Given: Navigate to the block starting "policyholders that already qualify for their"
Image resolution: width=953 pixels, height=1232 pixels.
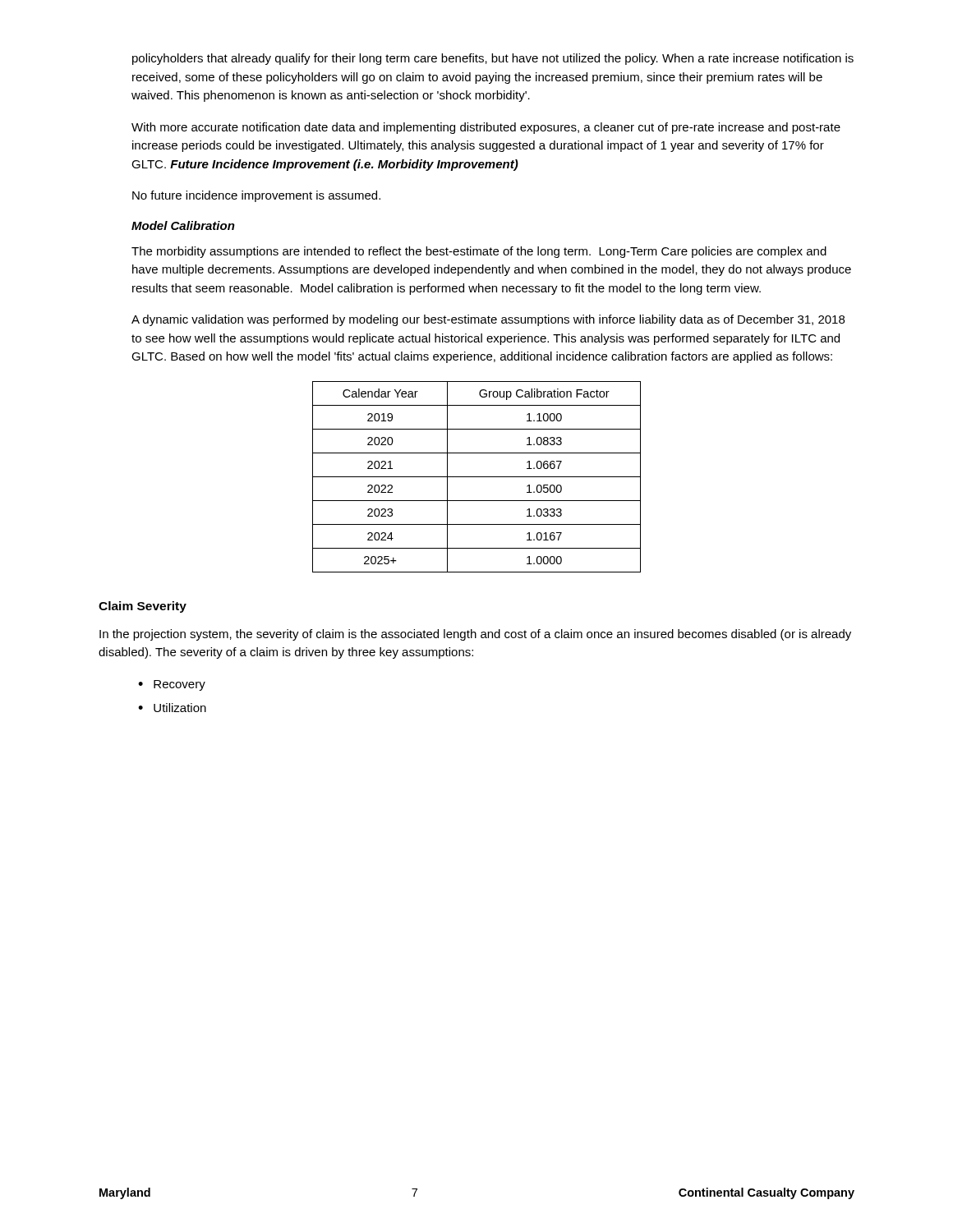Looking at the screenshot, I should 493,76.
